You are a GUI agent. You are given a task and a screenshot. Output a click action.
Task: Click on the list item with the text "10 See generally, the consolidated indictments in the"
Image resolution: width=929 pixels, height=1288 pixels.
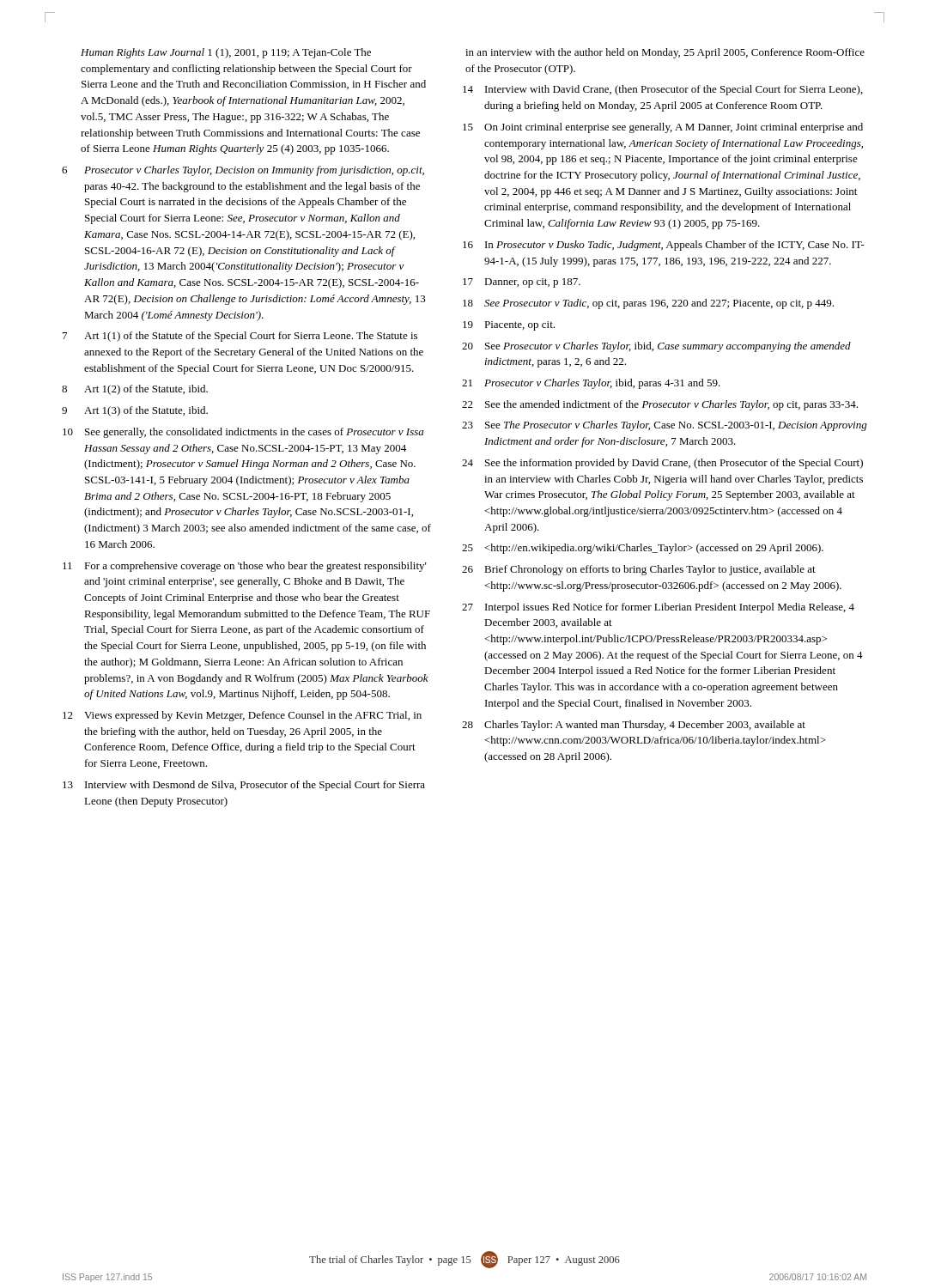tap(246, 488)
